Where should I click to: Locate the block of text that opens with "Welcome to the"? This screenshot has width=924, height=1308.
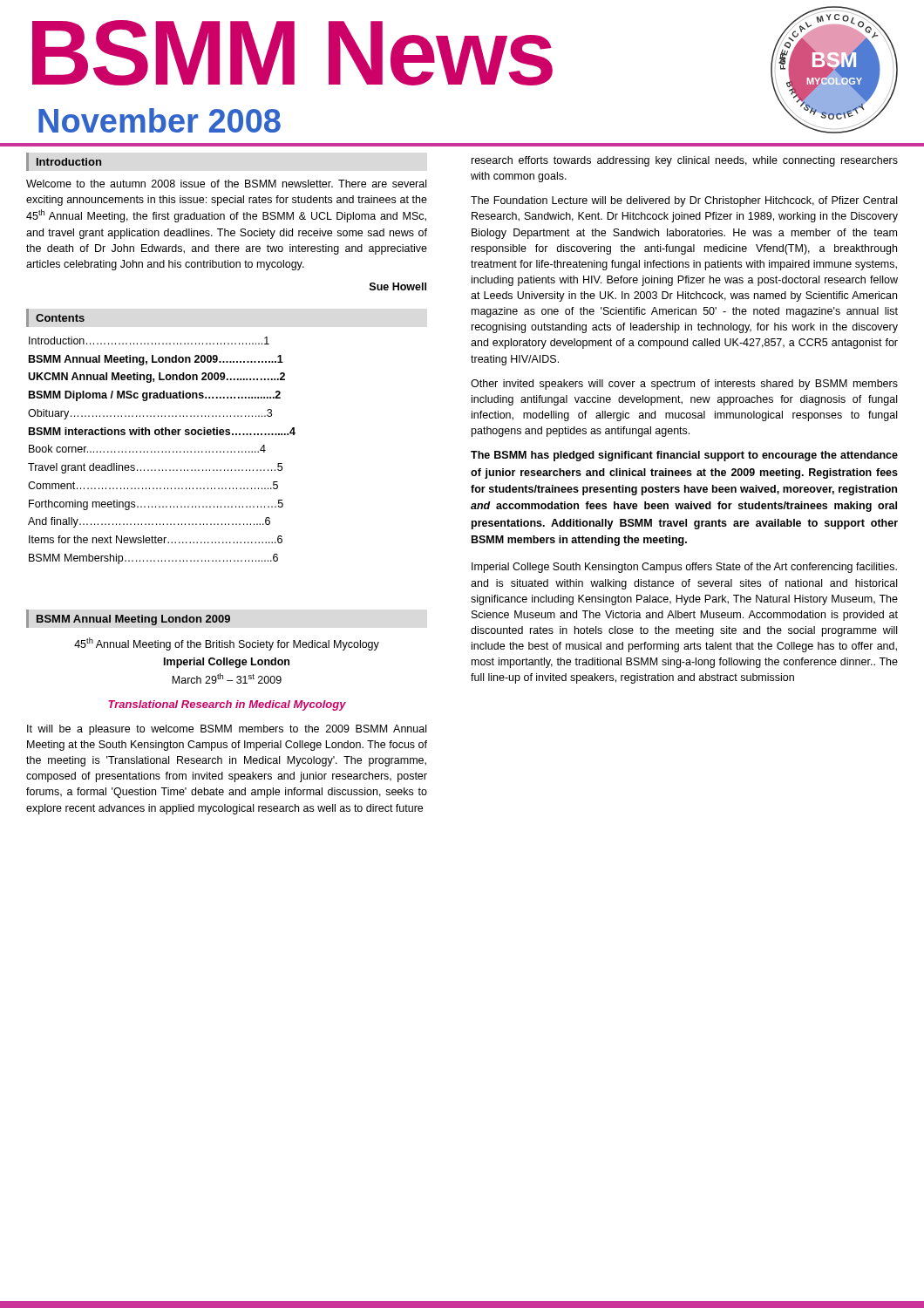pos(227,224)
